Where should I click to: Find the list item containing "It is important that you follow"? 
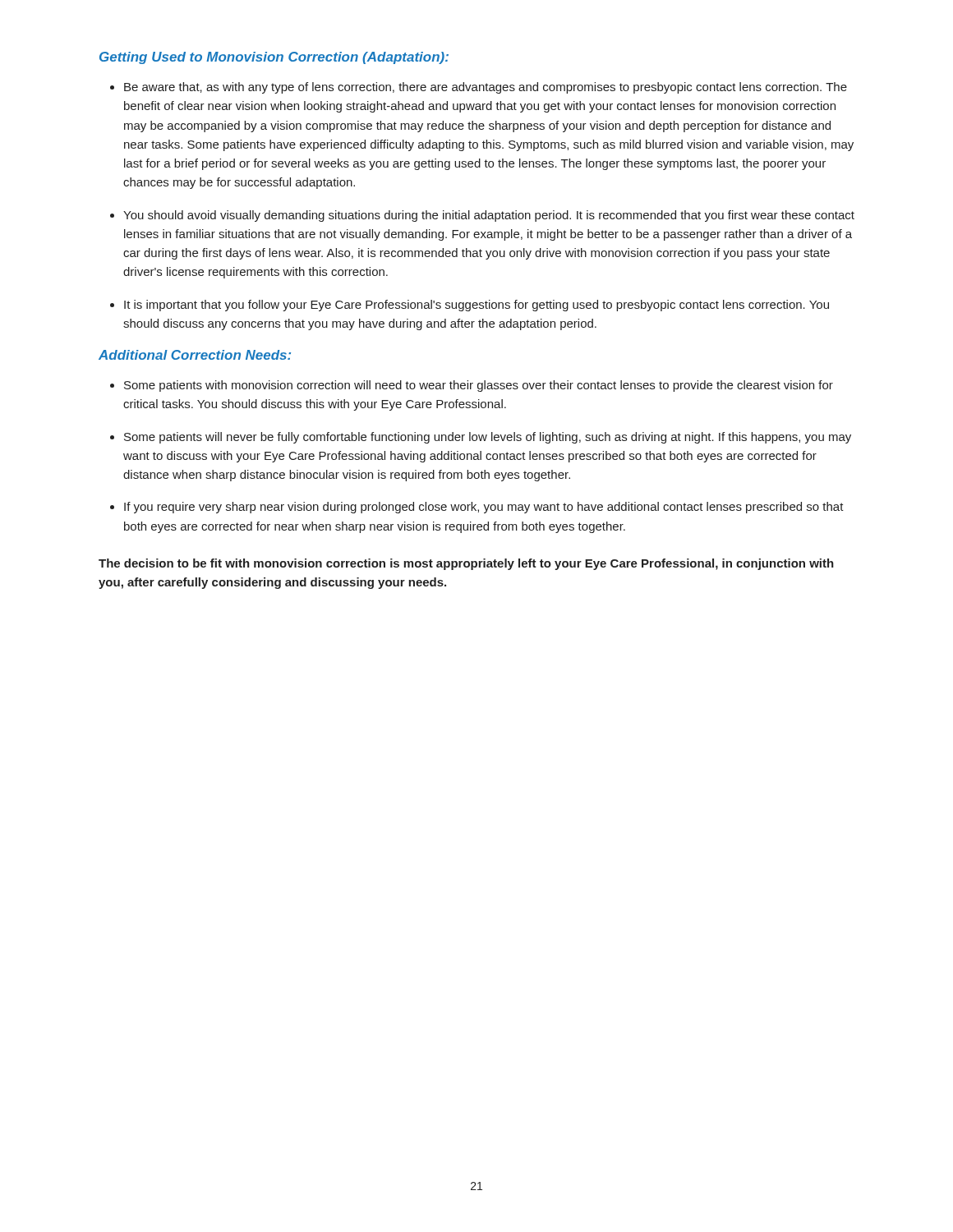(x=476, y=313)
